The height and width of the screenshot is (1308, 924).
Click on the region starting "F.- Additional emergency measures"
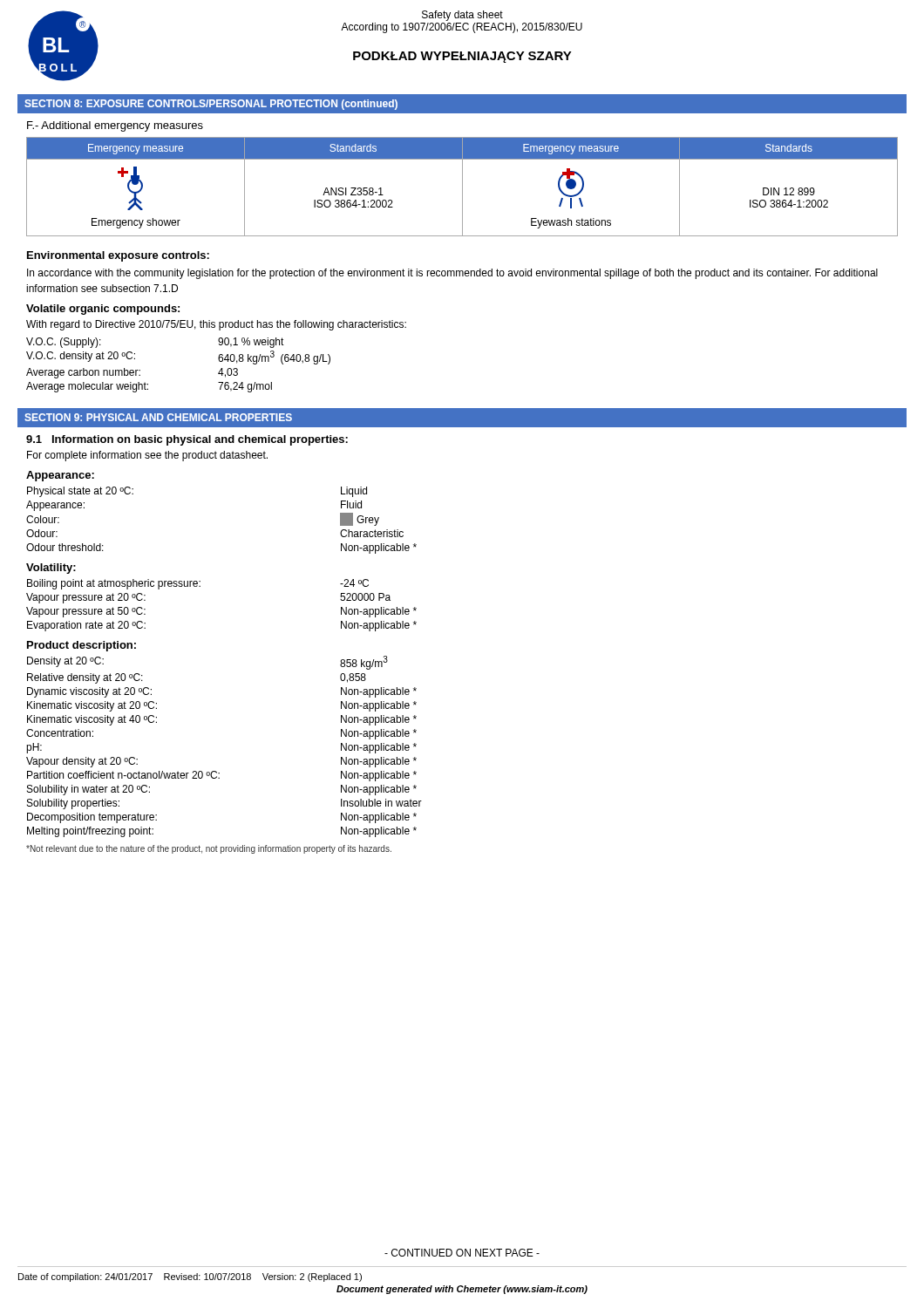tap(115, 125)
